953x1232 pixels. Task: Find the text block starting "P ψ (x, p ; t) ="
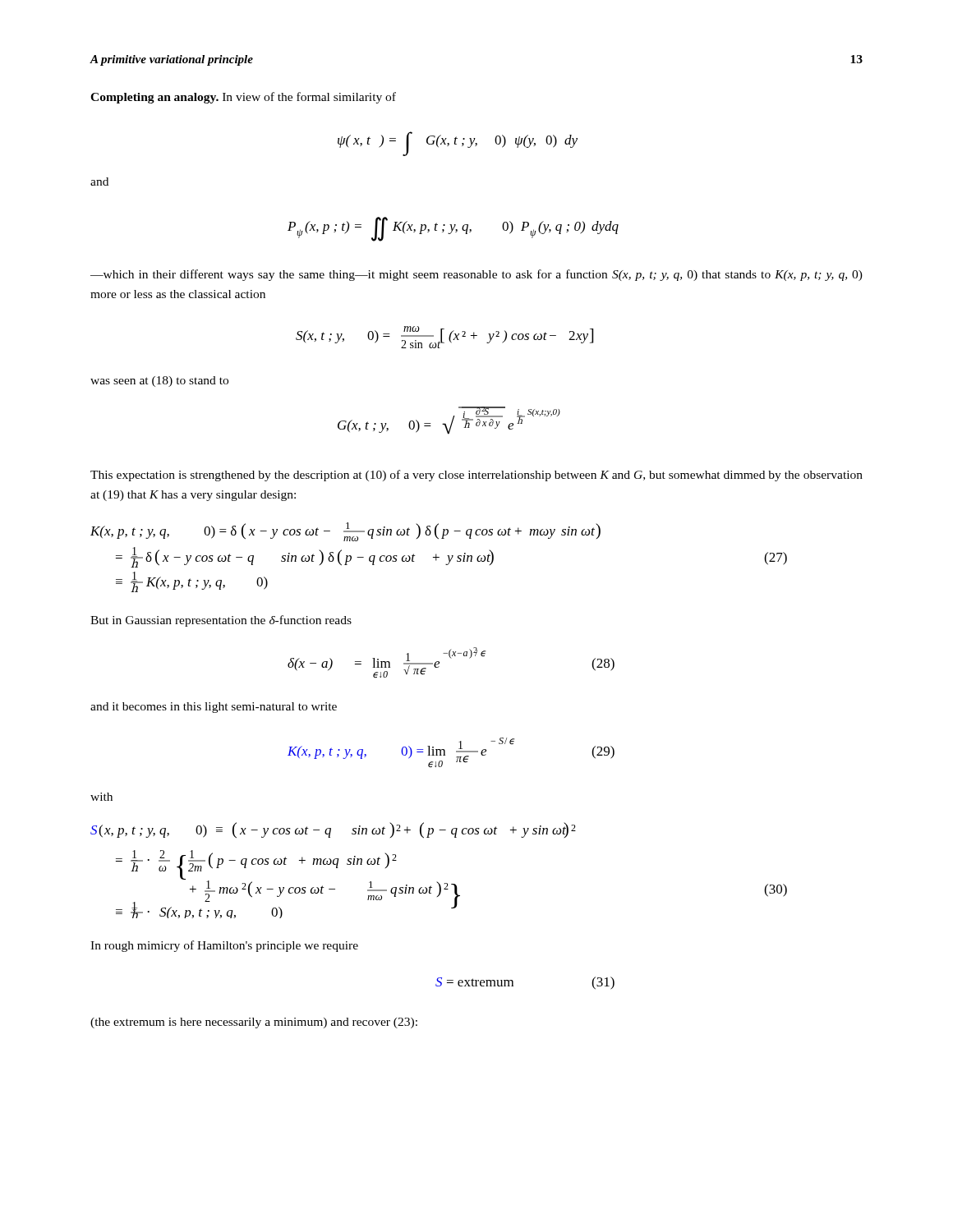(476, 224)
